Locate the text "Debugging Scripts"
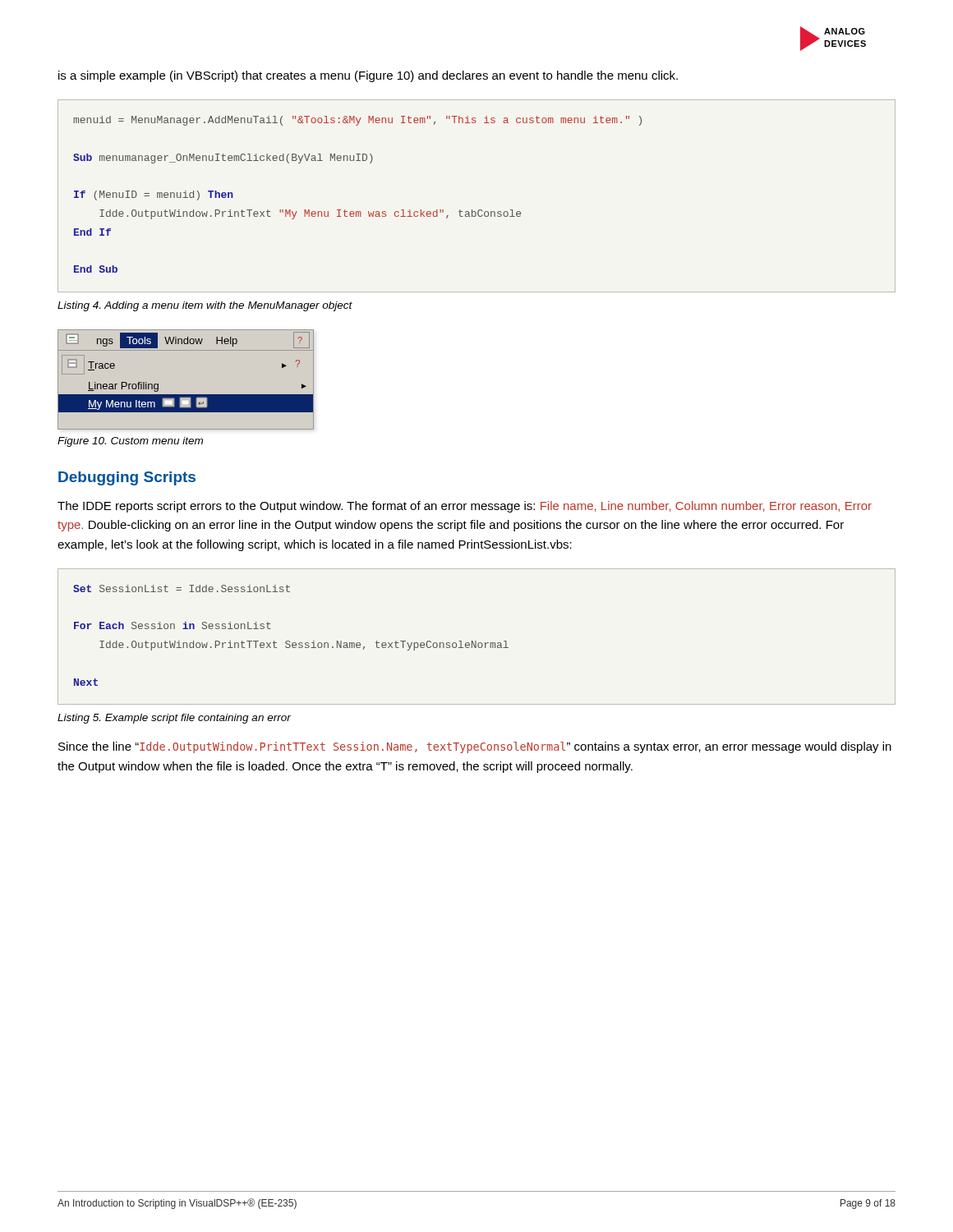953x1232 pixels. (x=127, y=477)
